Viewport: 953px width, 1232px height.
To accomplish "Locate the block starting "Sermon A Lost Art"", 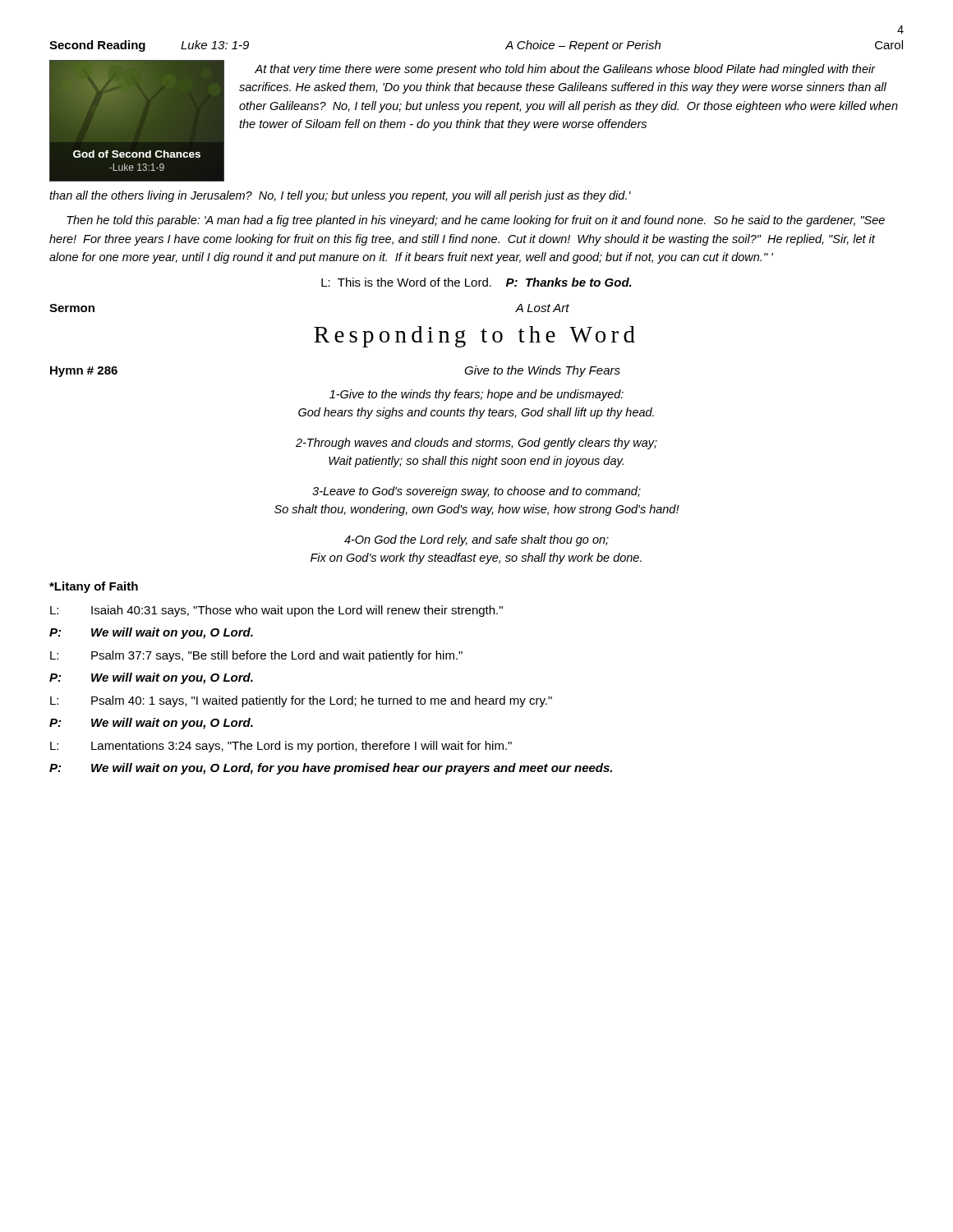I will tap(74, 308).
